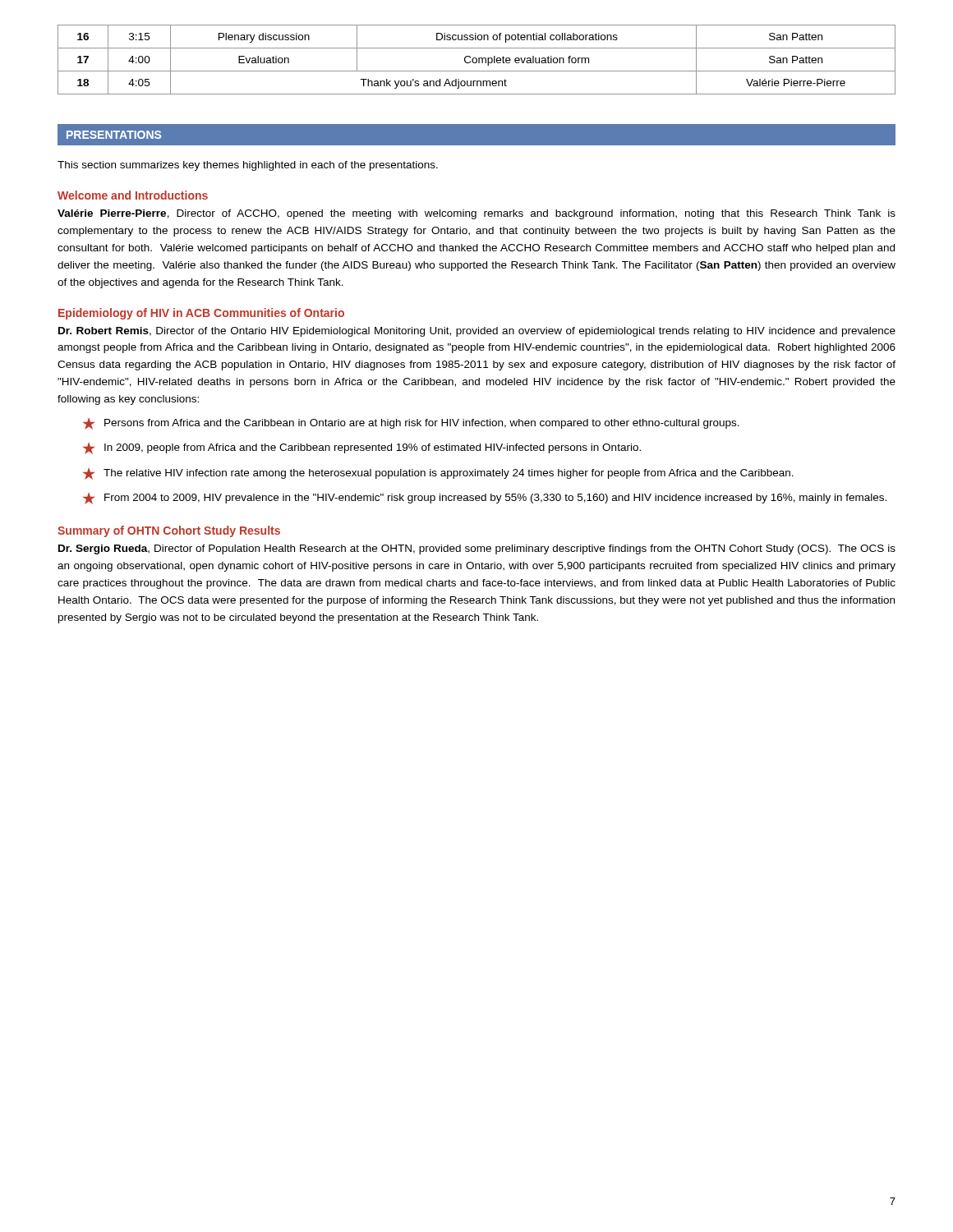Click on the list item with the text "★ From 2004"
Image resolution: width=953 pixels, height=1232 pixels.
coord(485,499)
